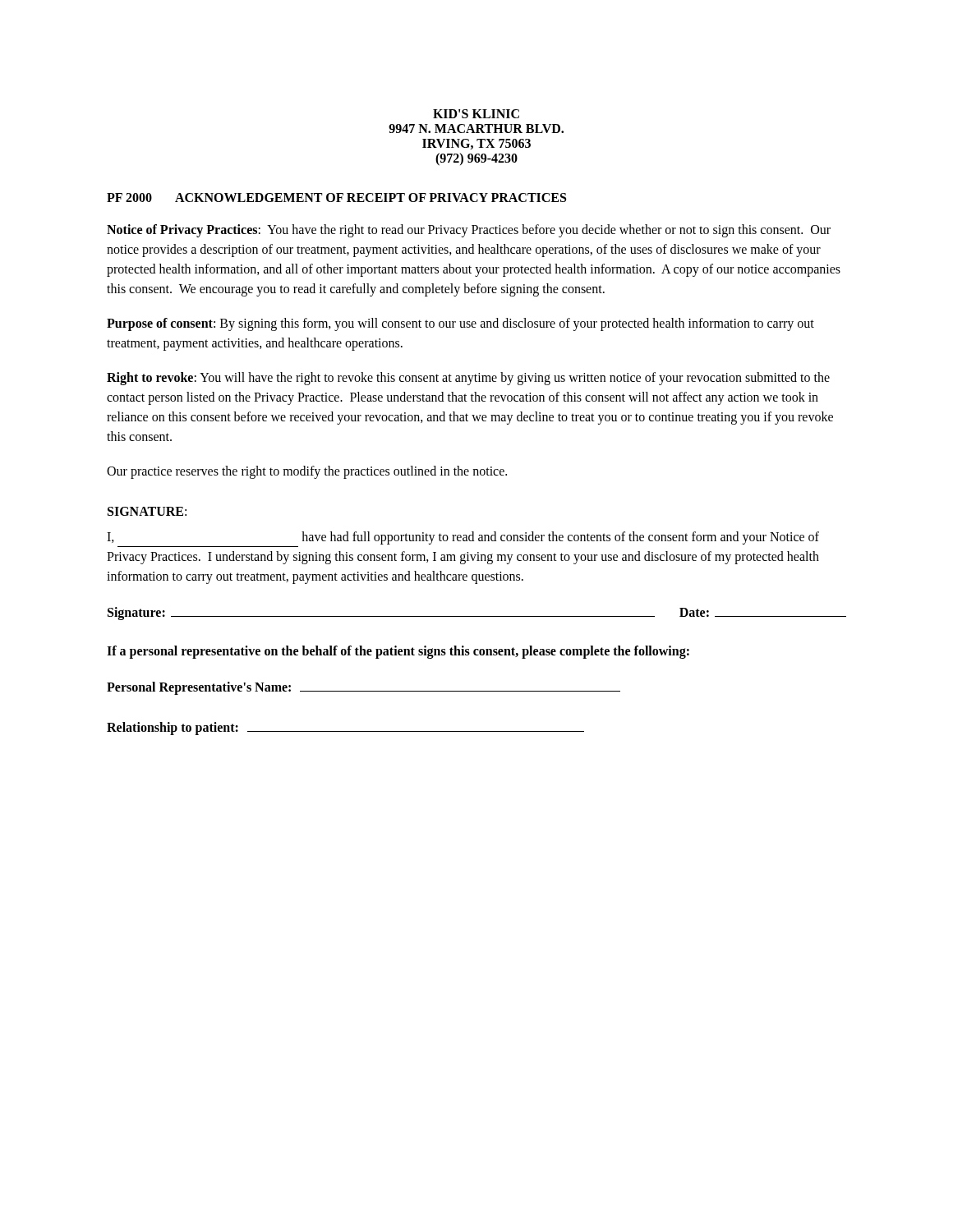Screen dimensions: 1232x953
Task: Select the section header with the text "PF 2000 ACKNOWLEDGEMENT OF RECEIPT"
Action: (337, 198)
